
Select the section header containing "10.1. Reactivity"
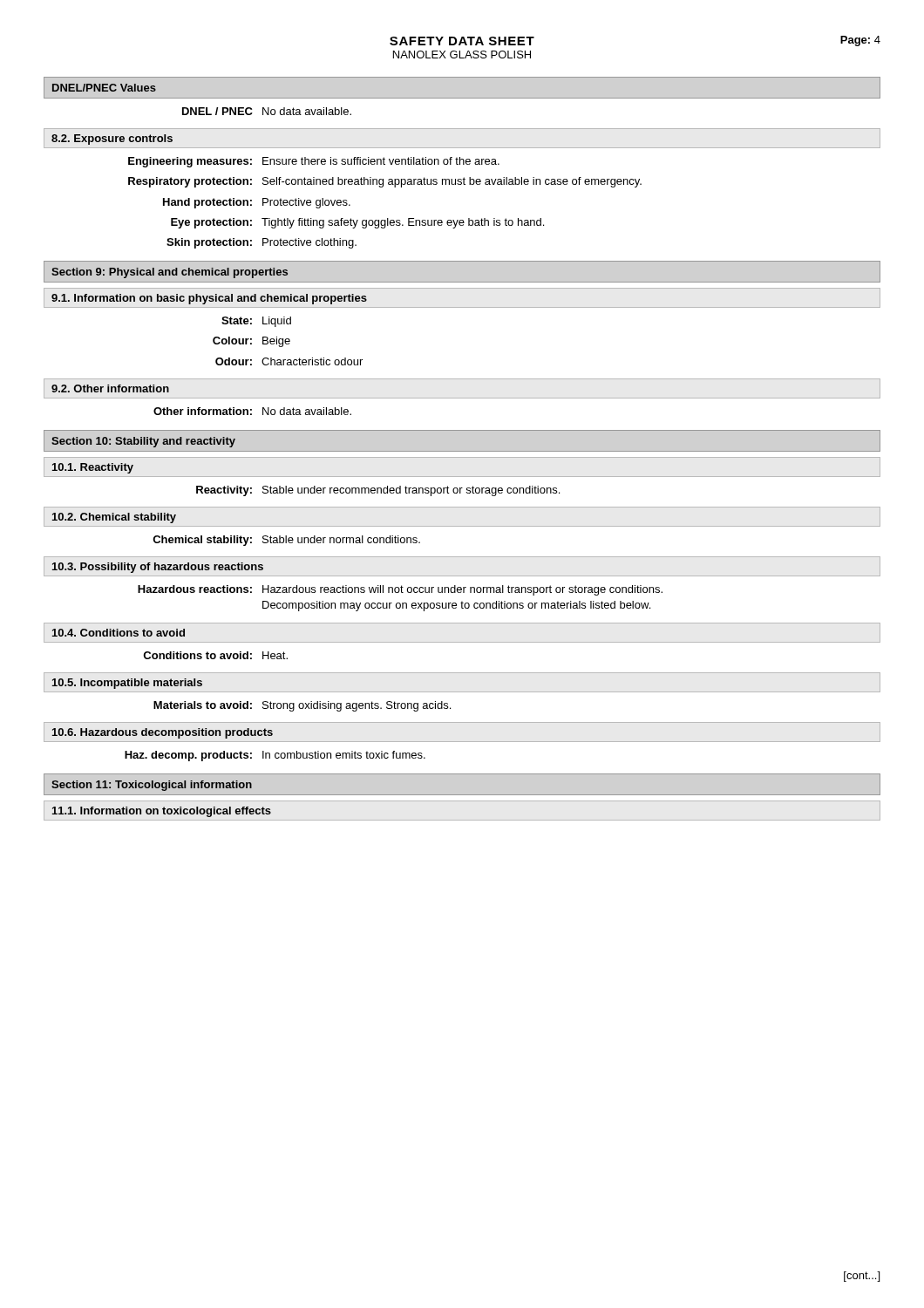(92, 467)
